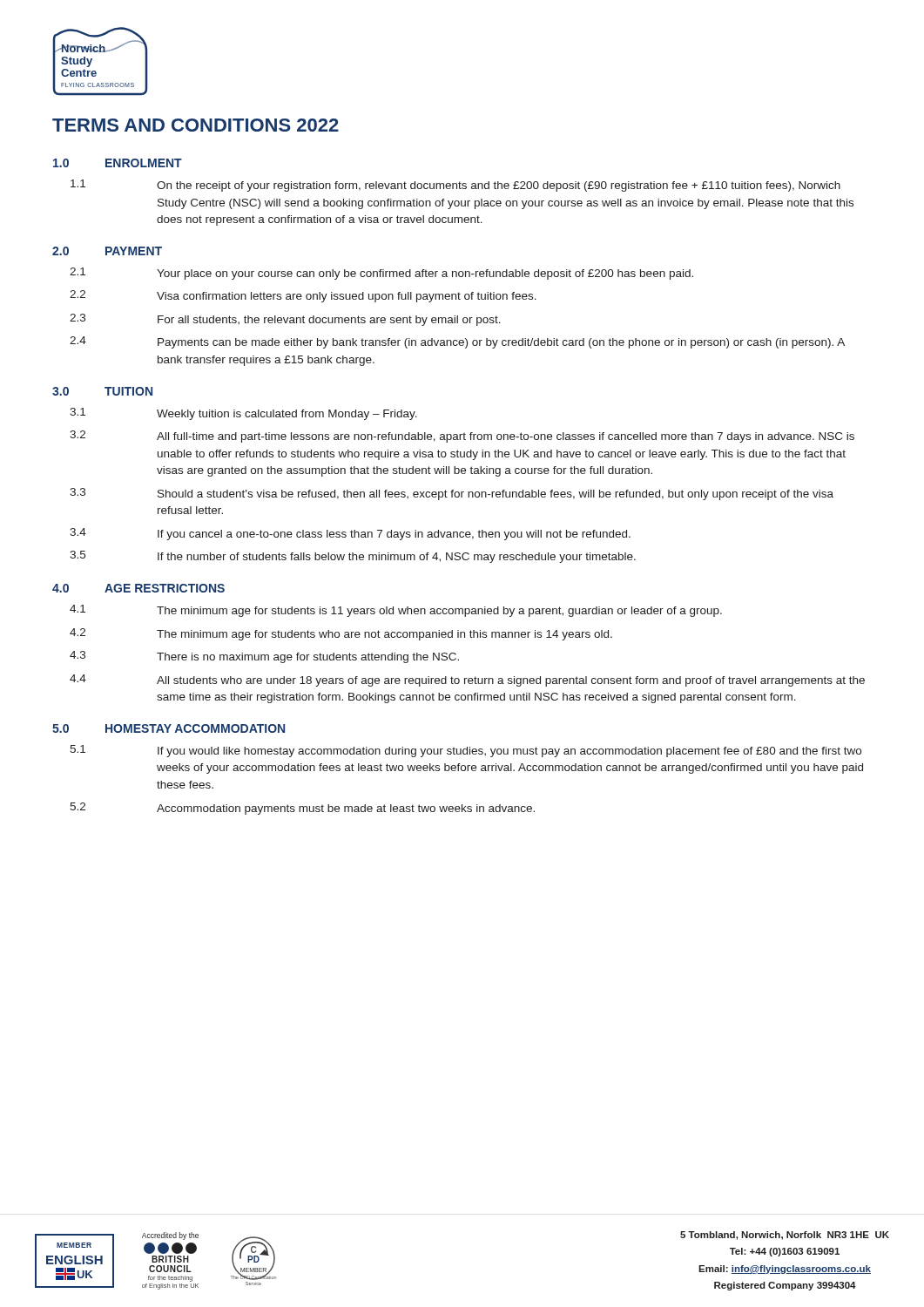Find the text block starting "4.4 All students who are under 18 years"
The height and width of the screenshot is (1307, 924).
pos(462,689)
